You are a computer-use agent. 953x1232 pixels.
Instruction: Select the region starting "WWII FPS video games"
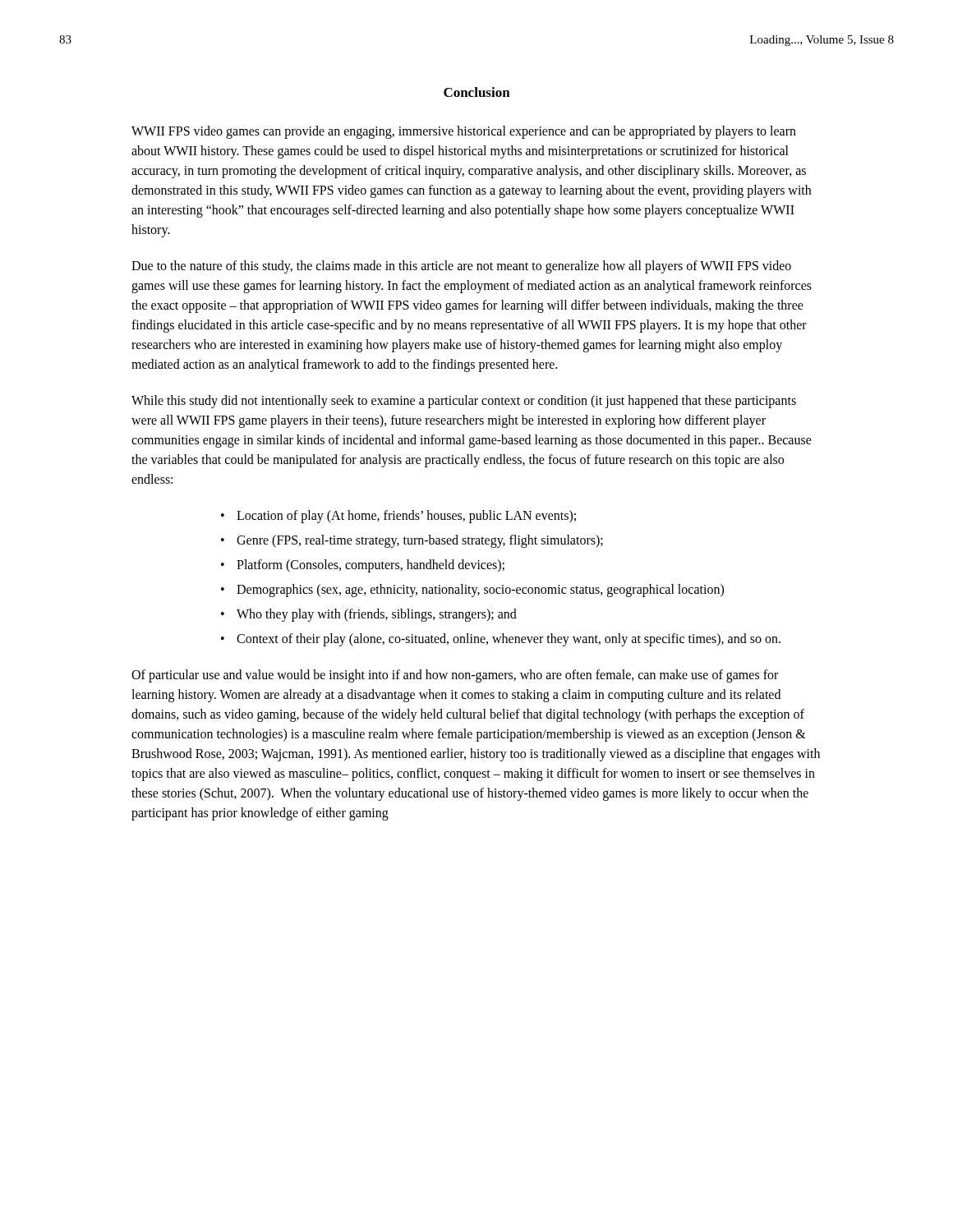pyautogui.click(x=471, y=180)
